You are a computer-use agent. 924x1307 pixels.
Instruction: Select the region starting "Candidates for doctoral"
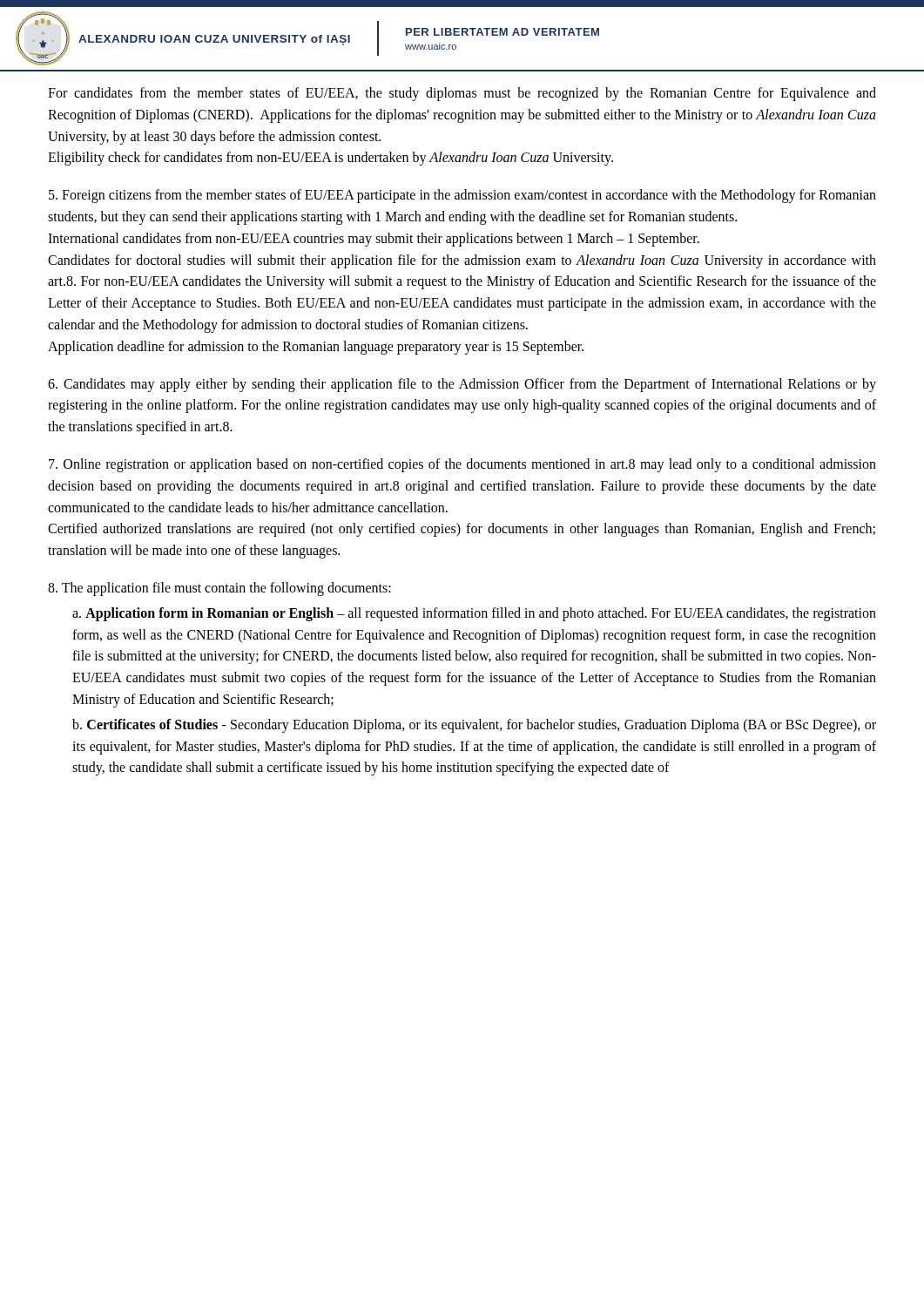click(462, 292)
